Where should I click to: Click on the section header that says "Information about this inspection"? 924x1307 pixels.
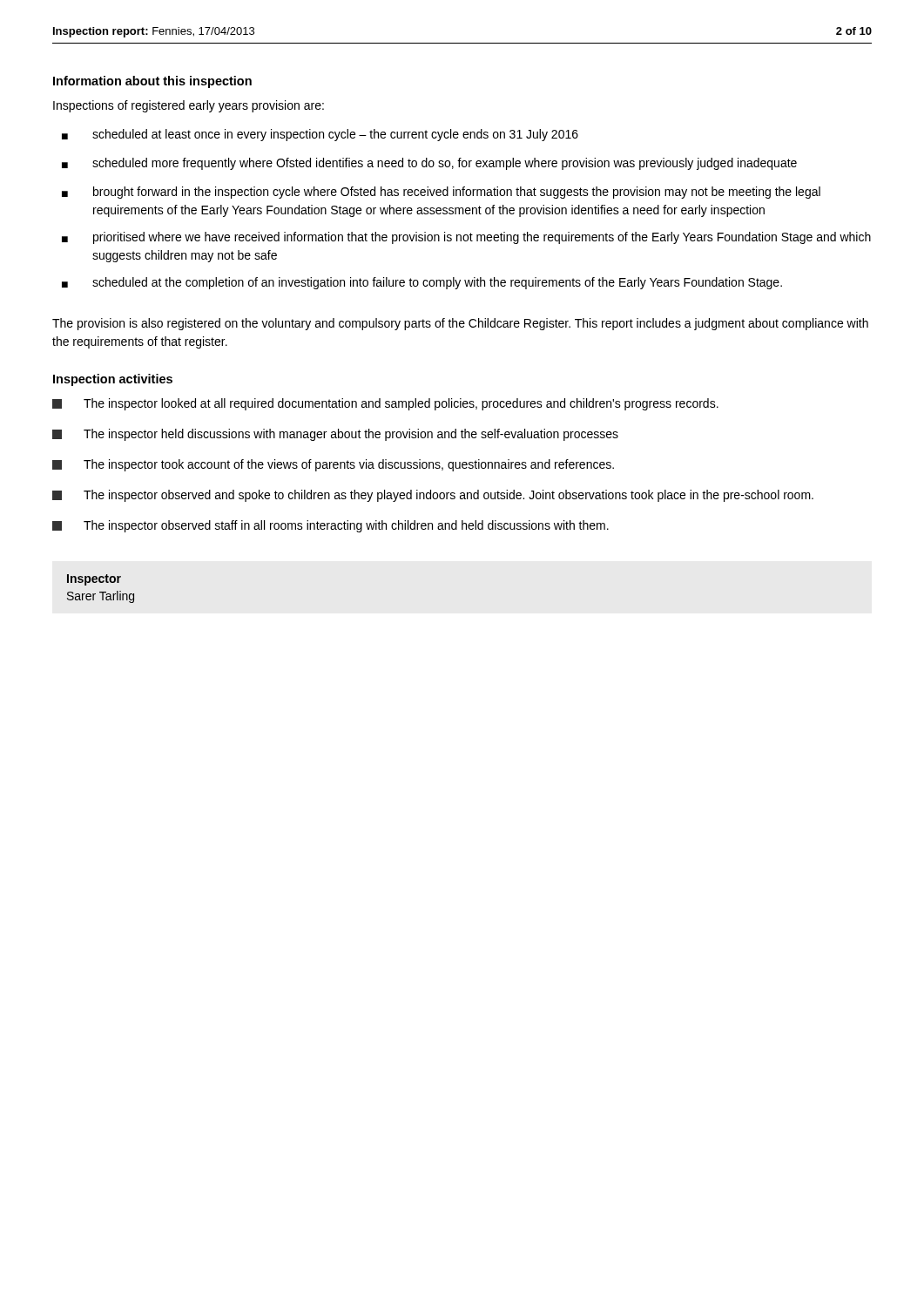[x=152, y=81]
